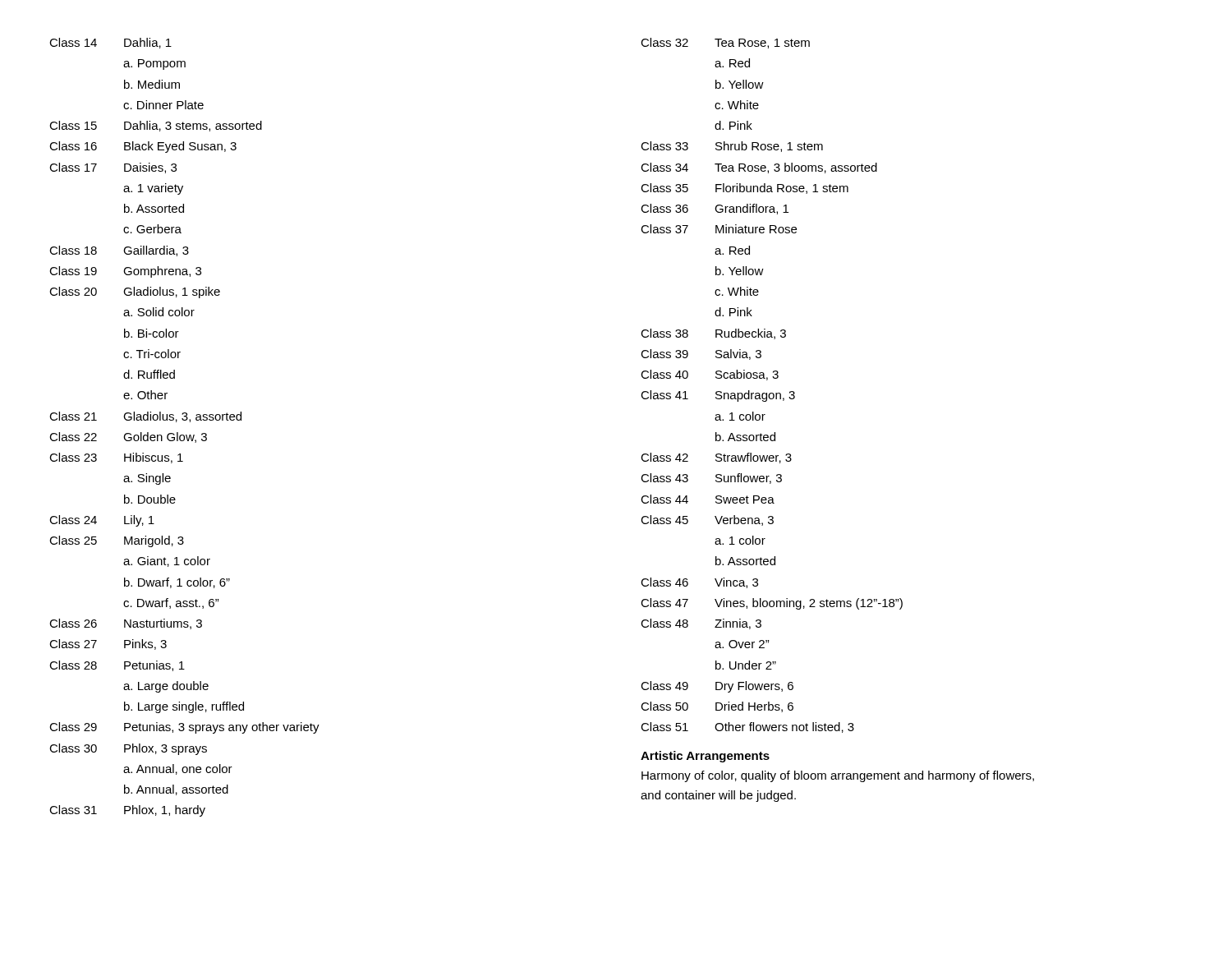Point to the element starting "Class 33 Shrub"
Screen dimensions: 953x1232
(x=732, y=147)
